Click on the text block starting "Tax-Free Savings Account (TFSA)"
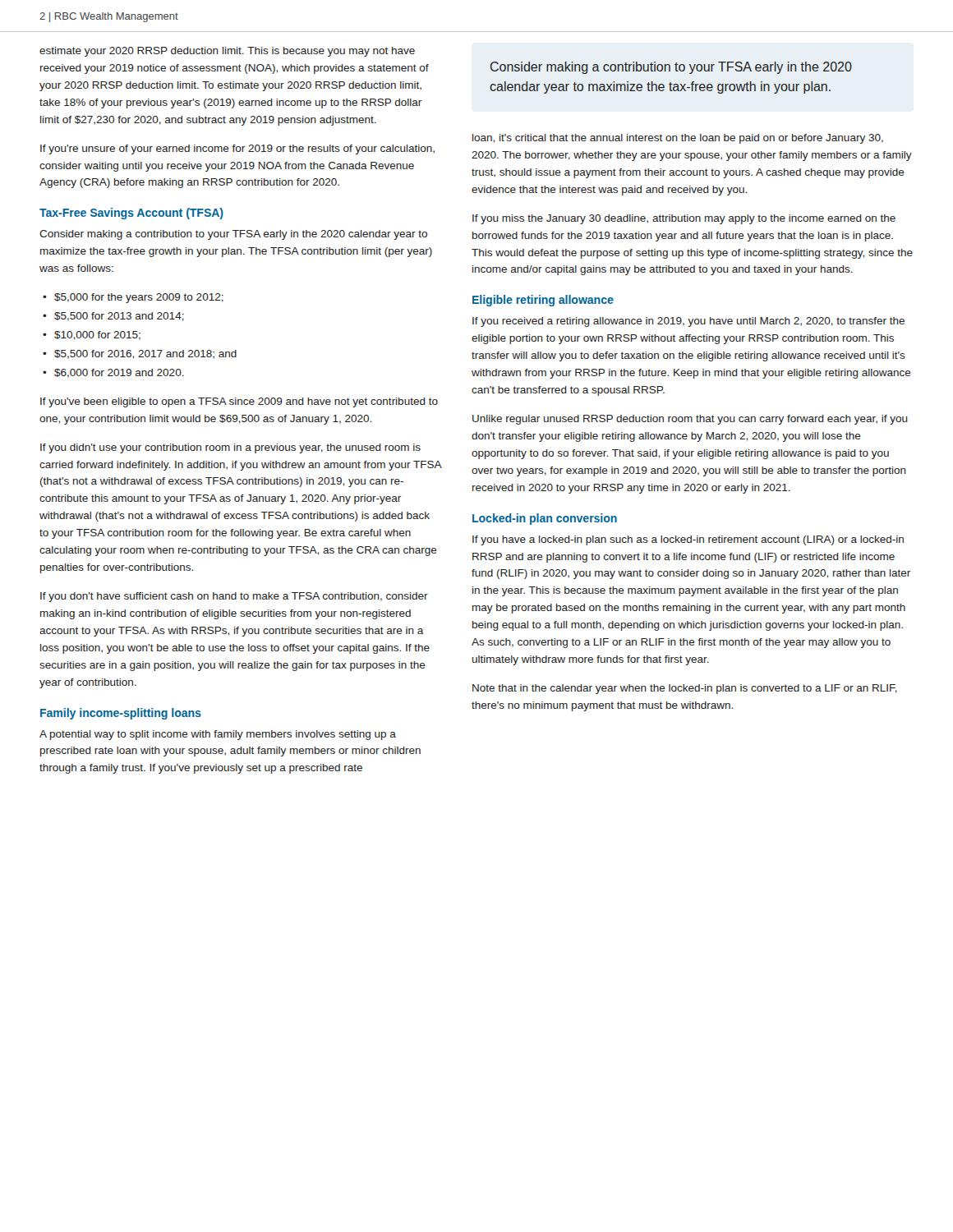The height and width of the screenshot is (1232, 953). click(x=131, y=213)
